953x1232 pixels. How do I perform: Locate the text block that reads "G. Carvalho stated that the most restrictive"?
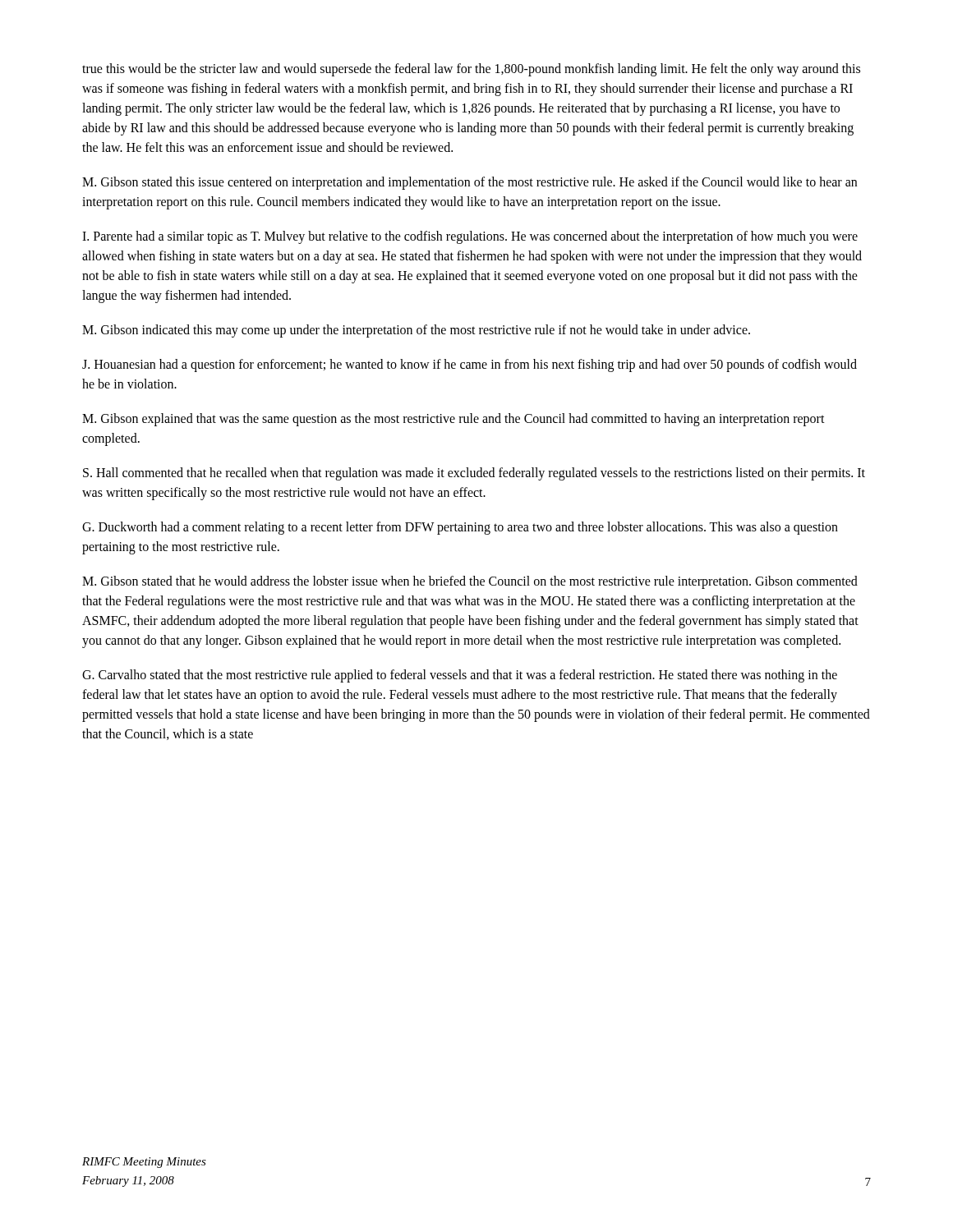476,704
